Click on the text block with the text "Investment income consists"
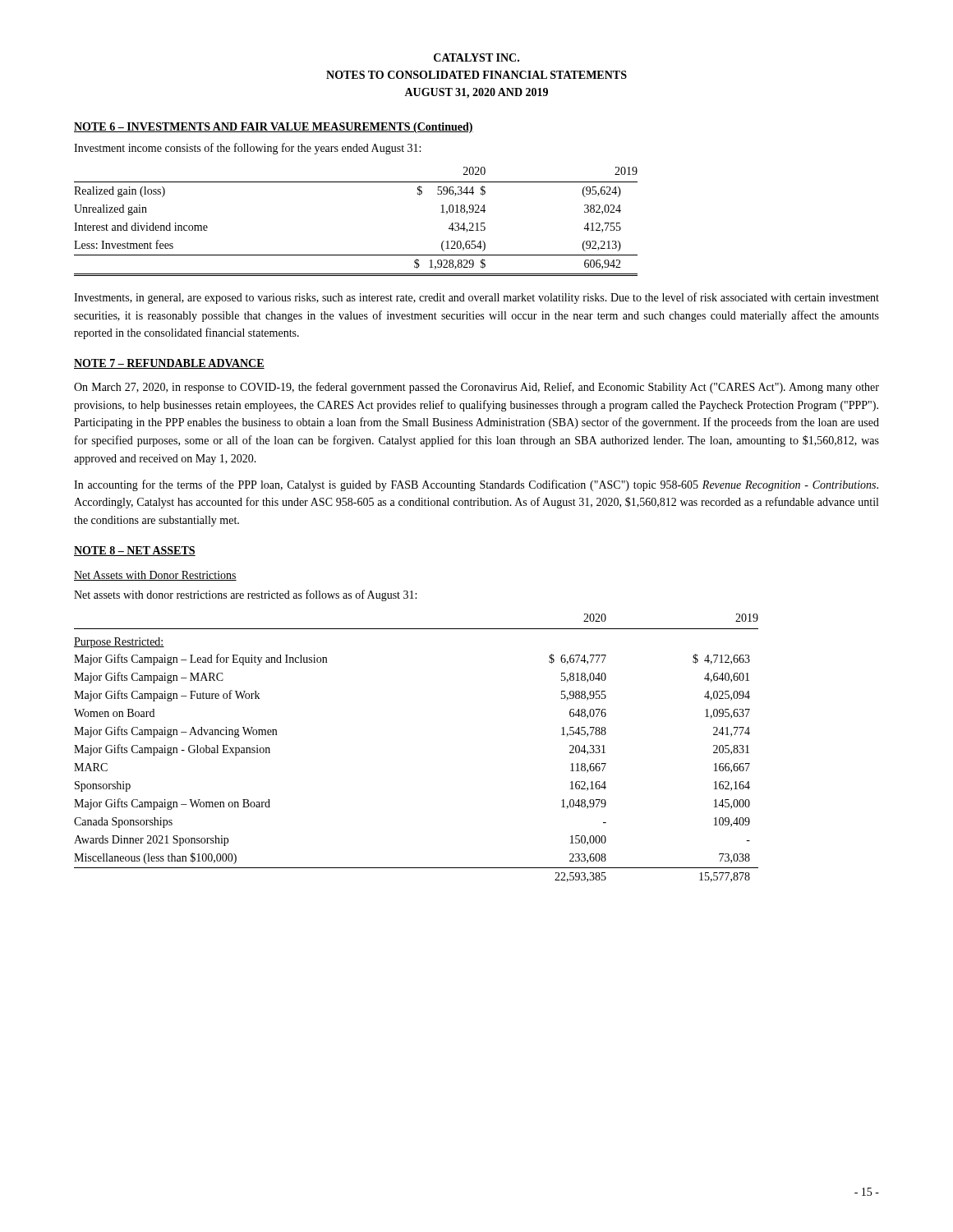 point(248,148)
